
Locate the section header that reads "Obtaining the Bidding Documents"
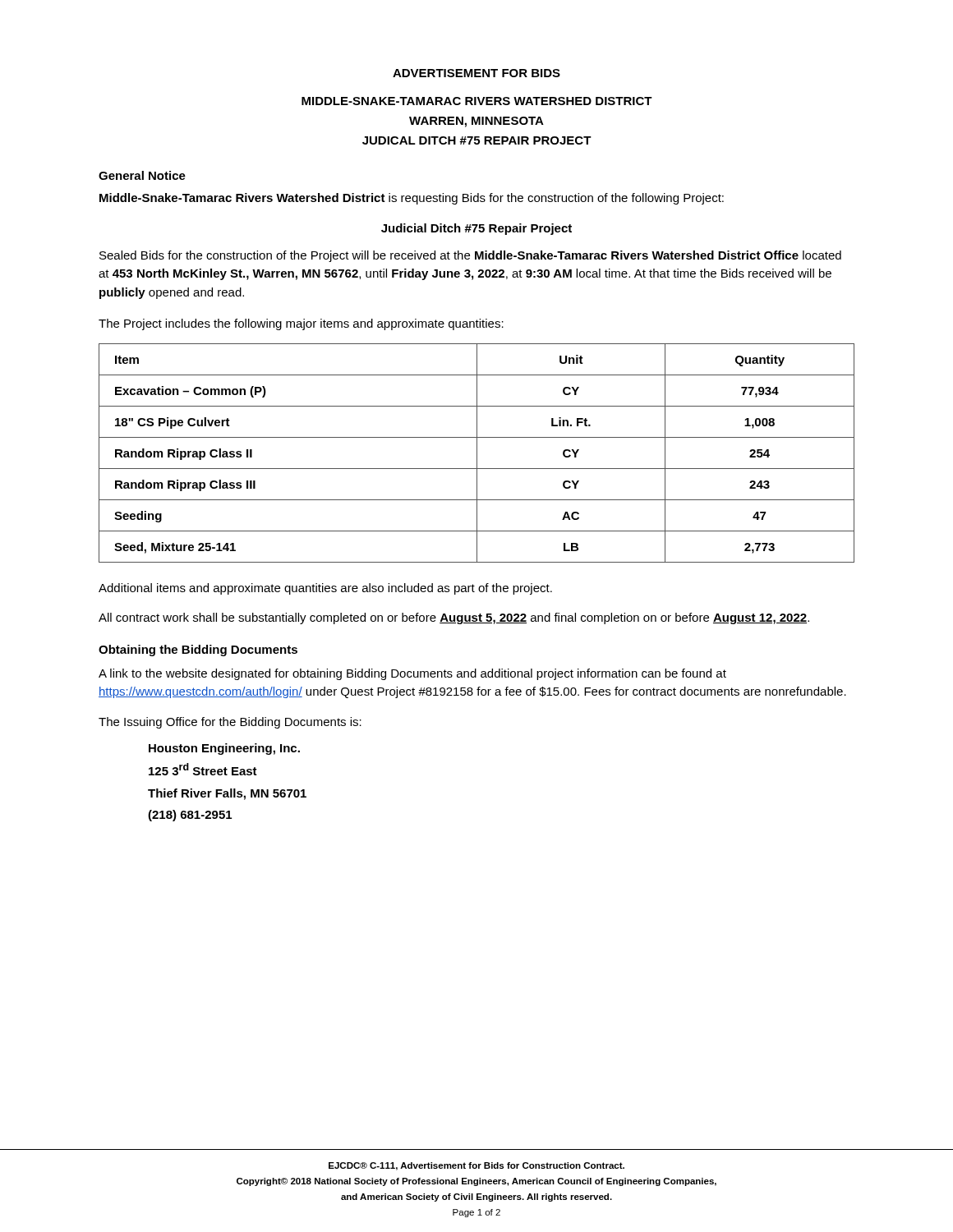click(198, 649)
